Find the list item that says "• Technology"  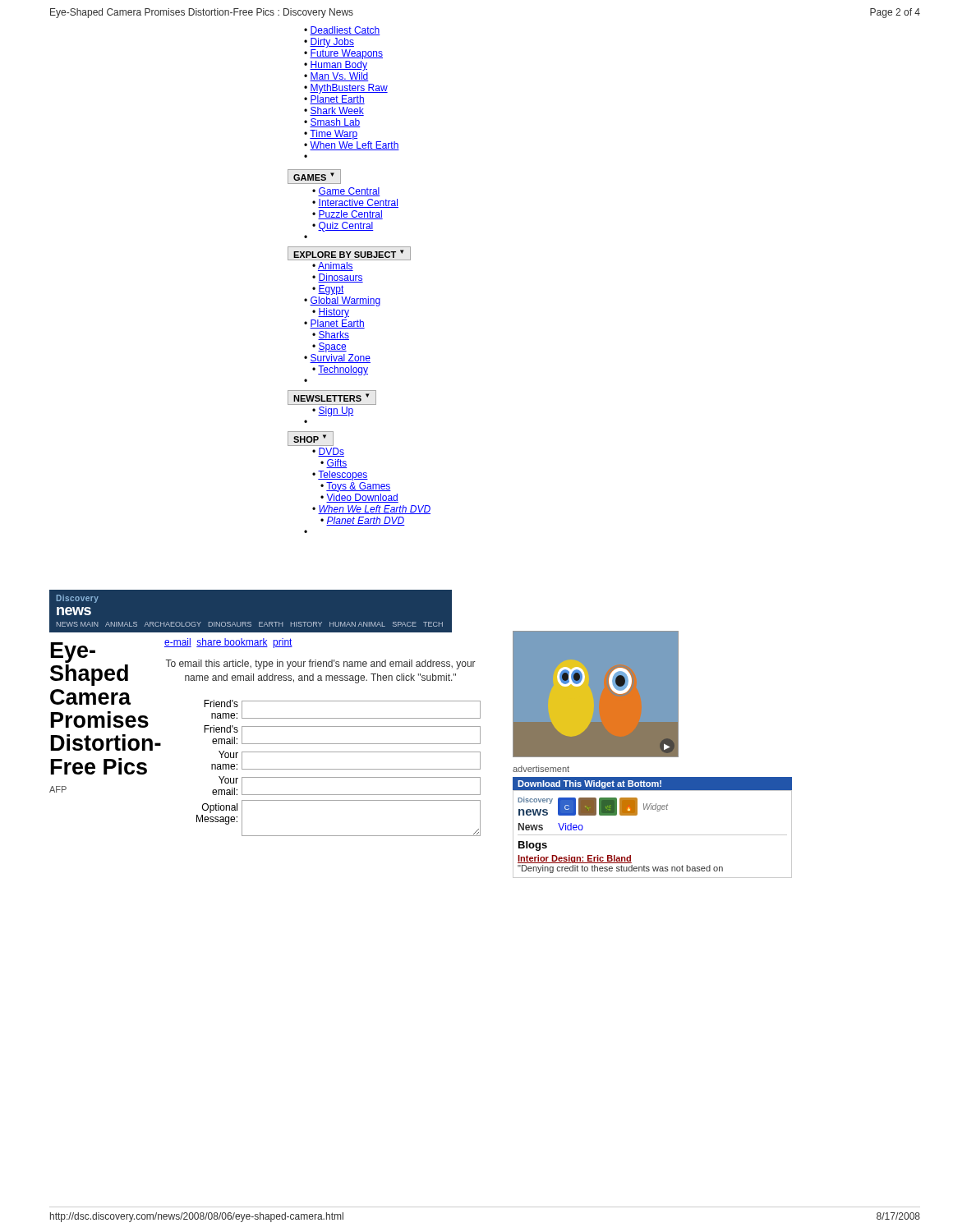click(340, 370)
